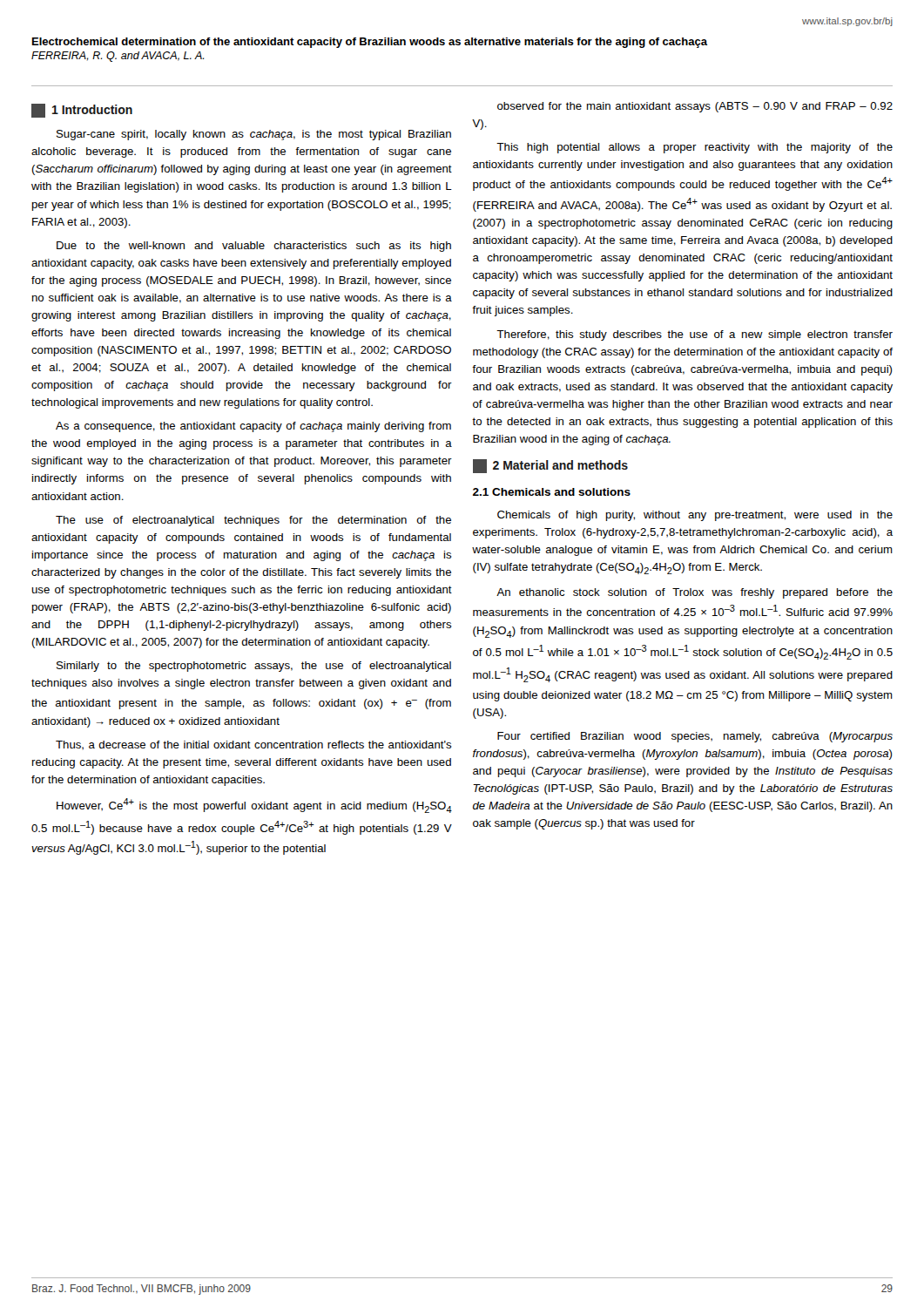Find the text starting "Similarly to the spectrophotometric assays, the"

point(241,693)
